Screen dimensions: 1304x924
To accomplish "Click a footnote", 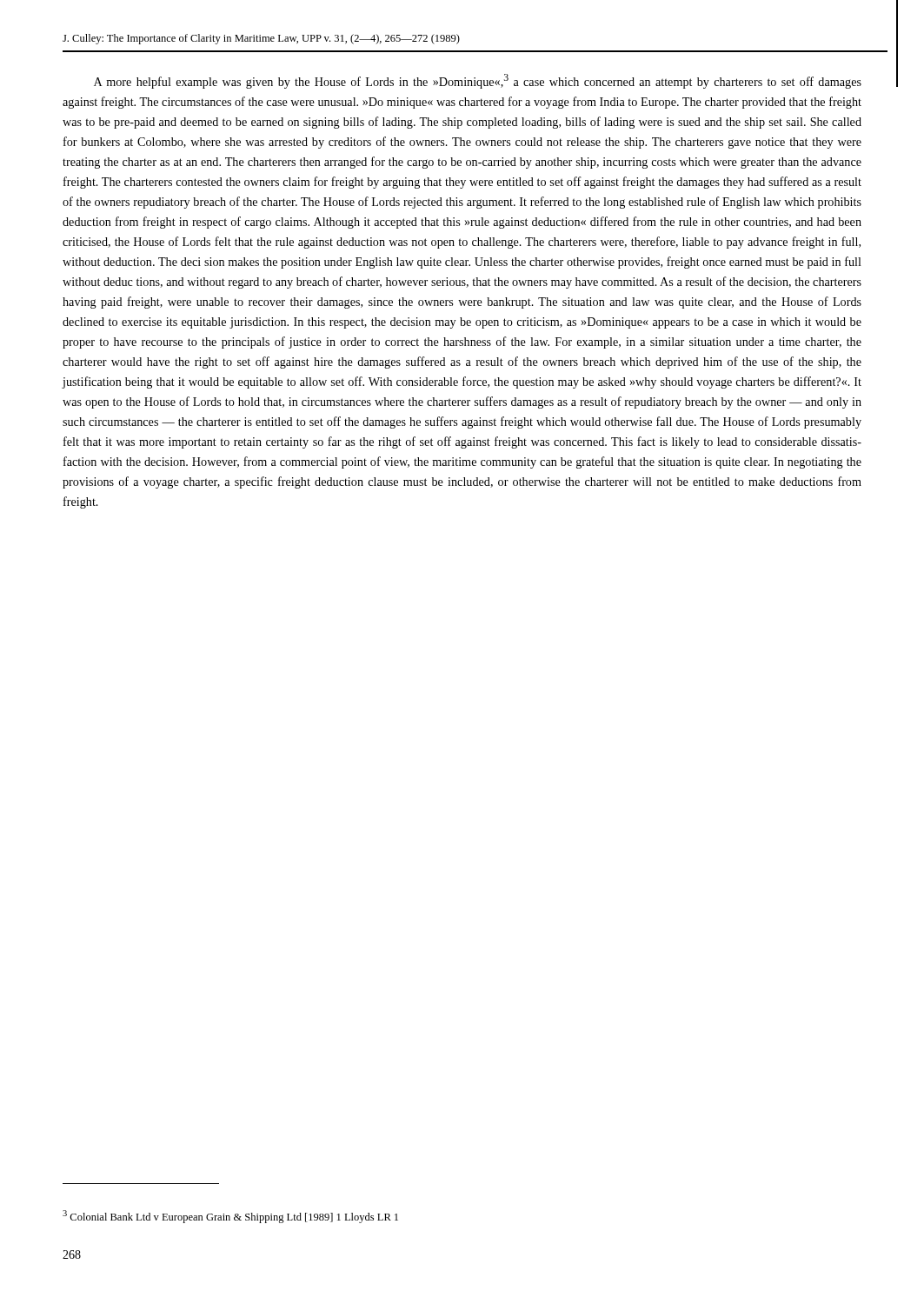I will tap(231, 1216).
